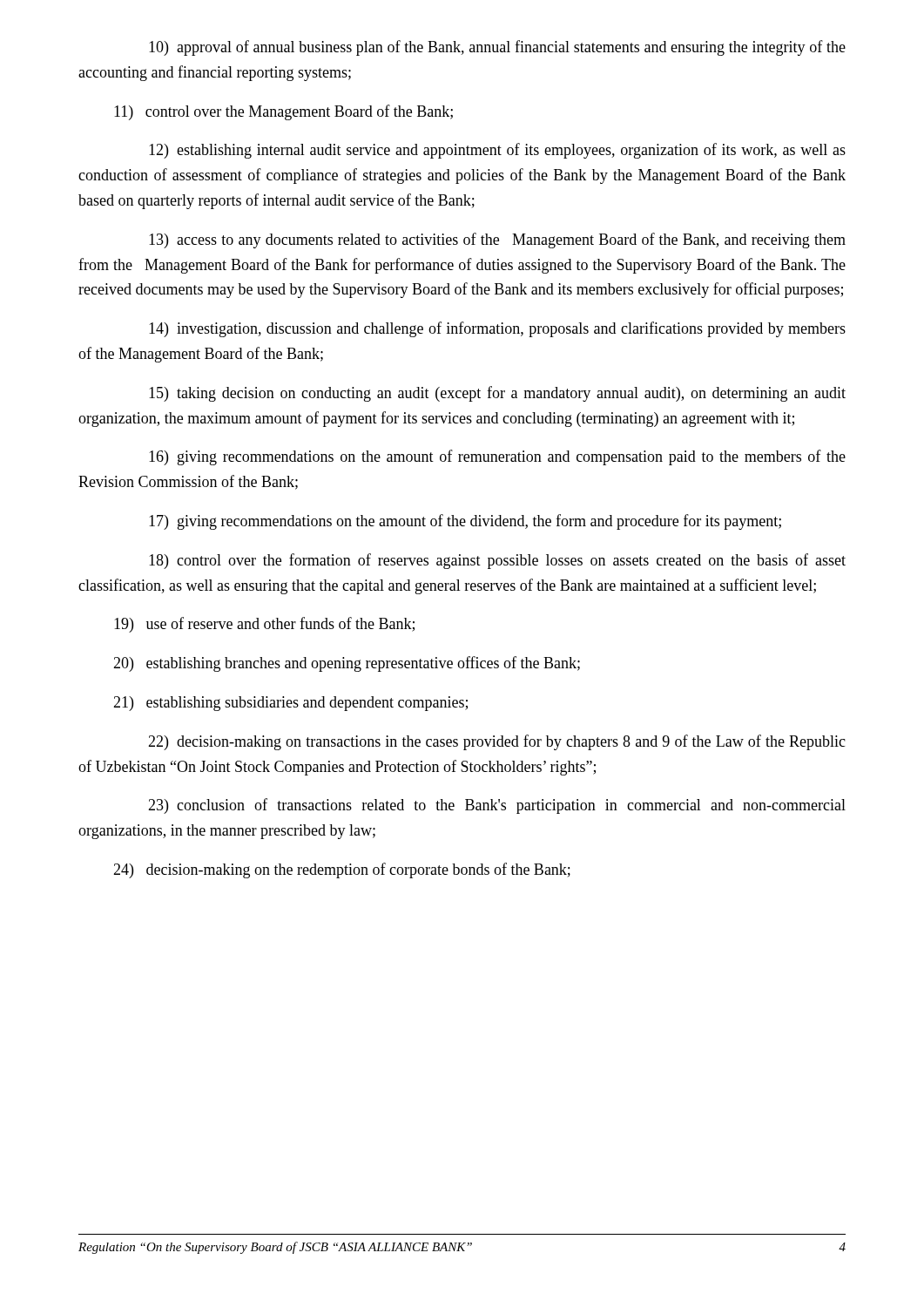
Task: Where is the passage that starts "24) decision-making on the redemption"?
Action: pos(342,869)
